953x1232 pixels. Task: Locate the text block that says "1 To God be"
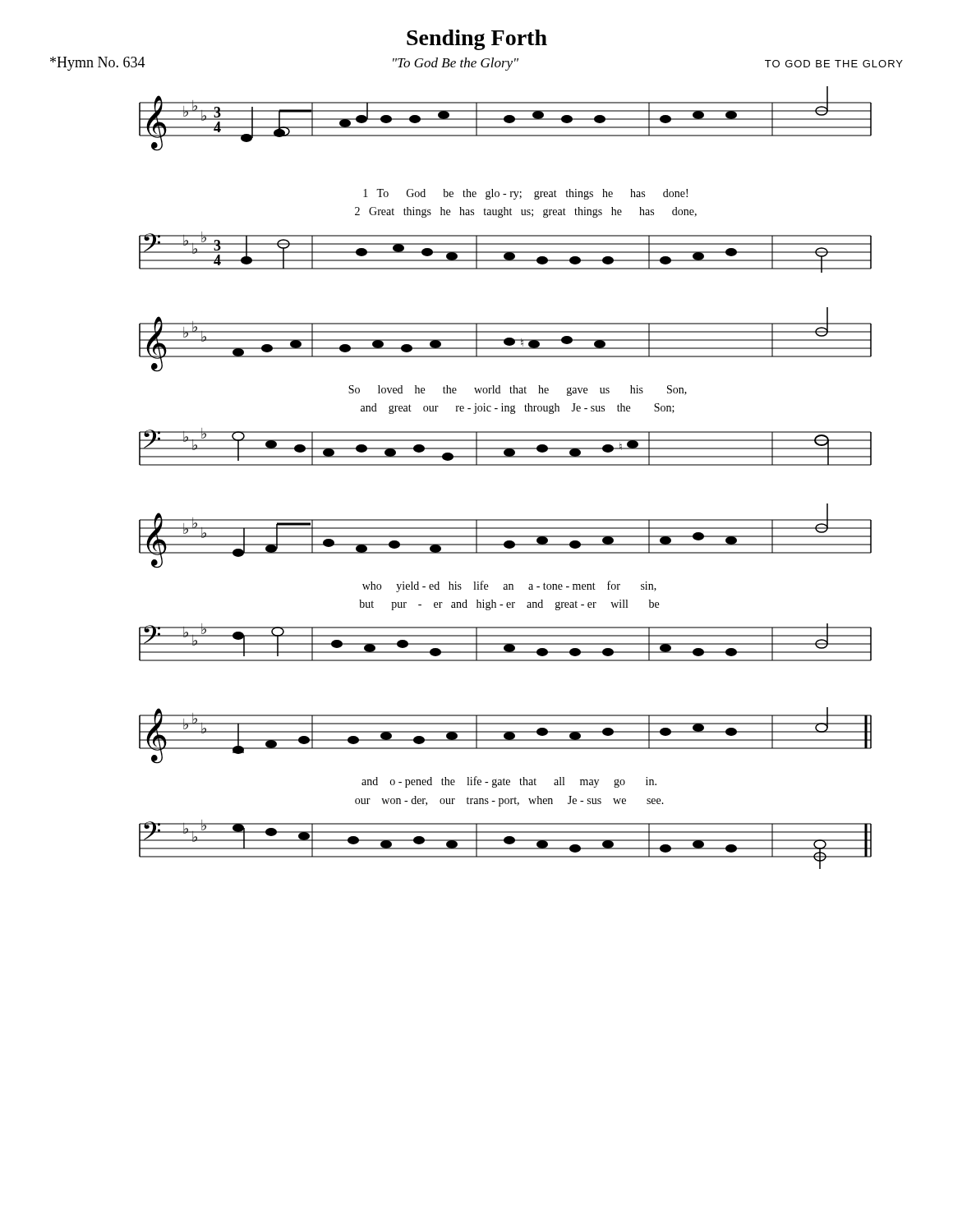(526, 203)
